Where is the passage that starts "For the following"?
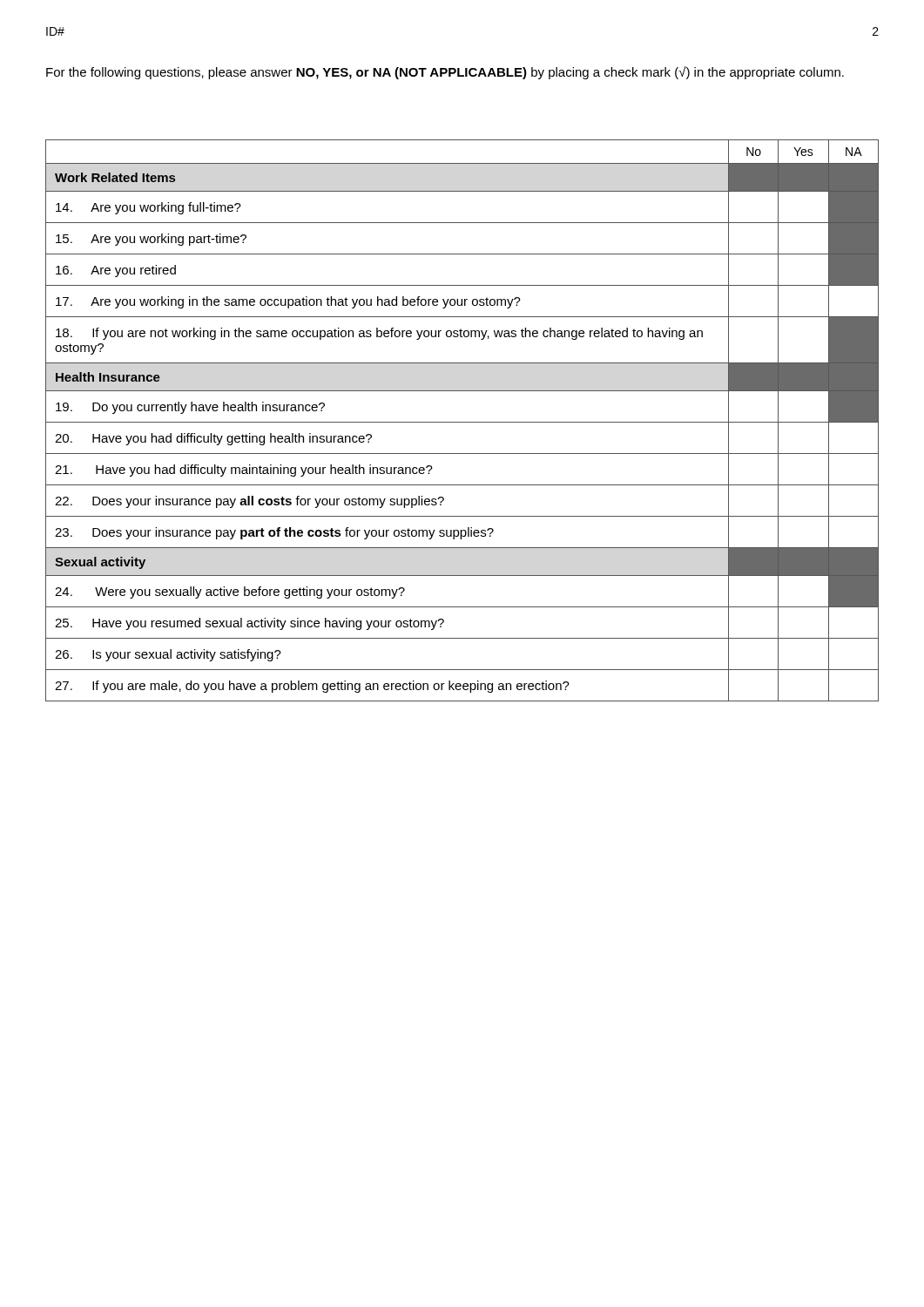This screenshot has width=924, height=1307. click(445, 72)
